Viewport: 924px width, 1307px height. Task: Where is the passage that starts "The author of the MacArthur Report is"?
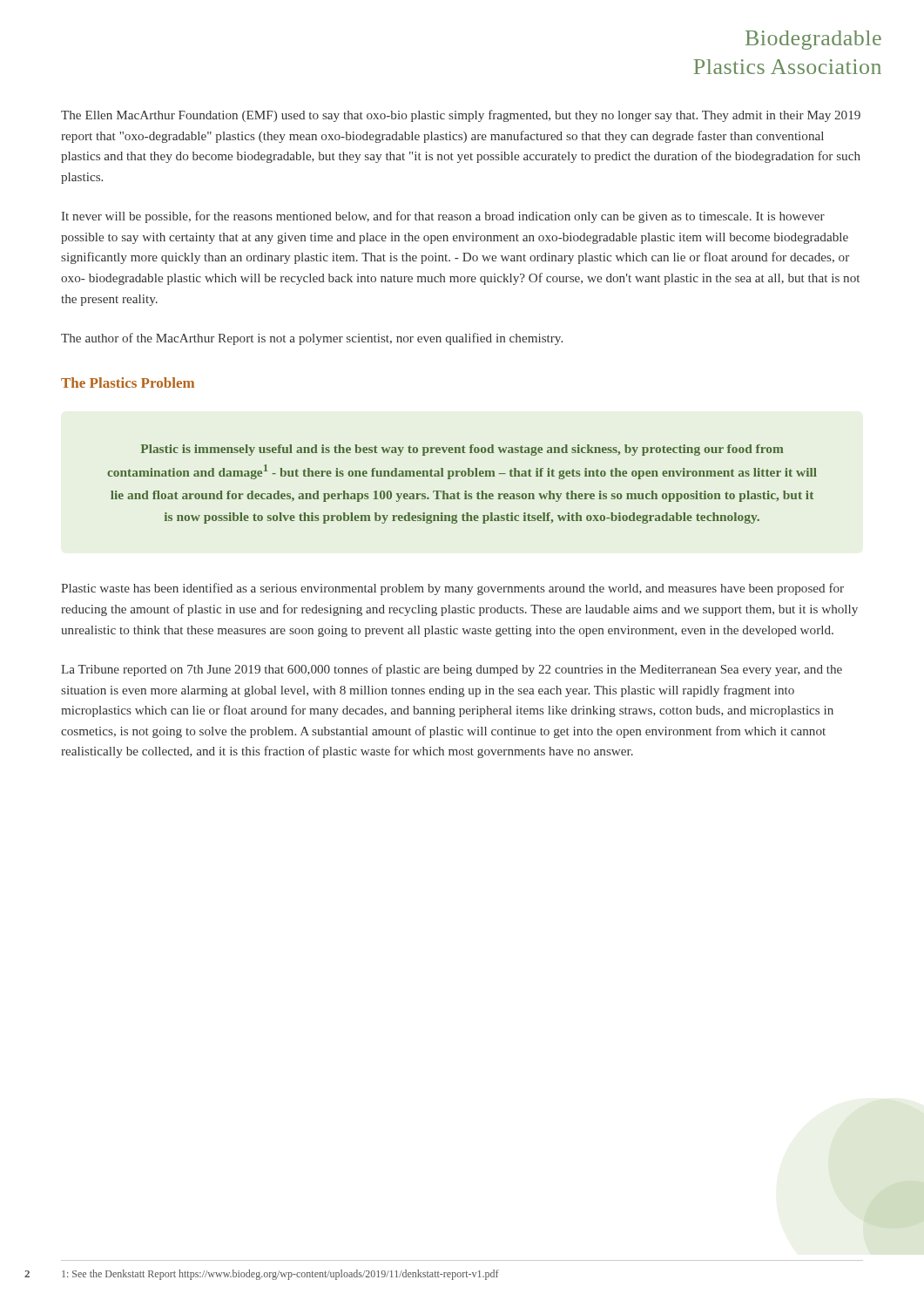click(312, 338)
